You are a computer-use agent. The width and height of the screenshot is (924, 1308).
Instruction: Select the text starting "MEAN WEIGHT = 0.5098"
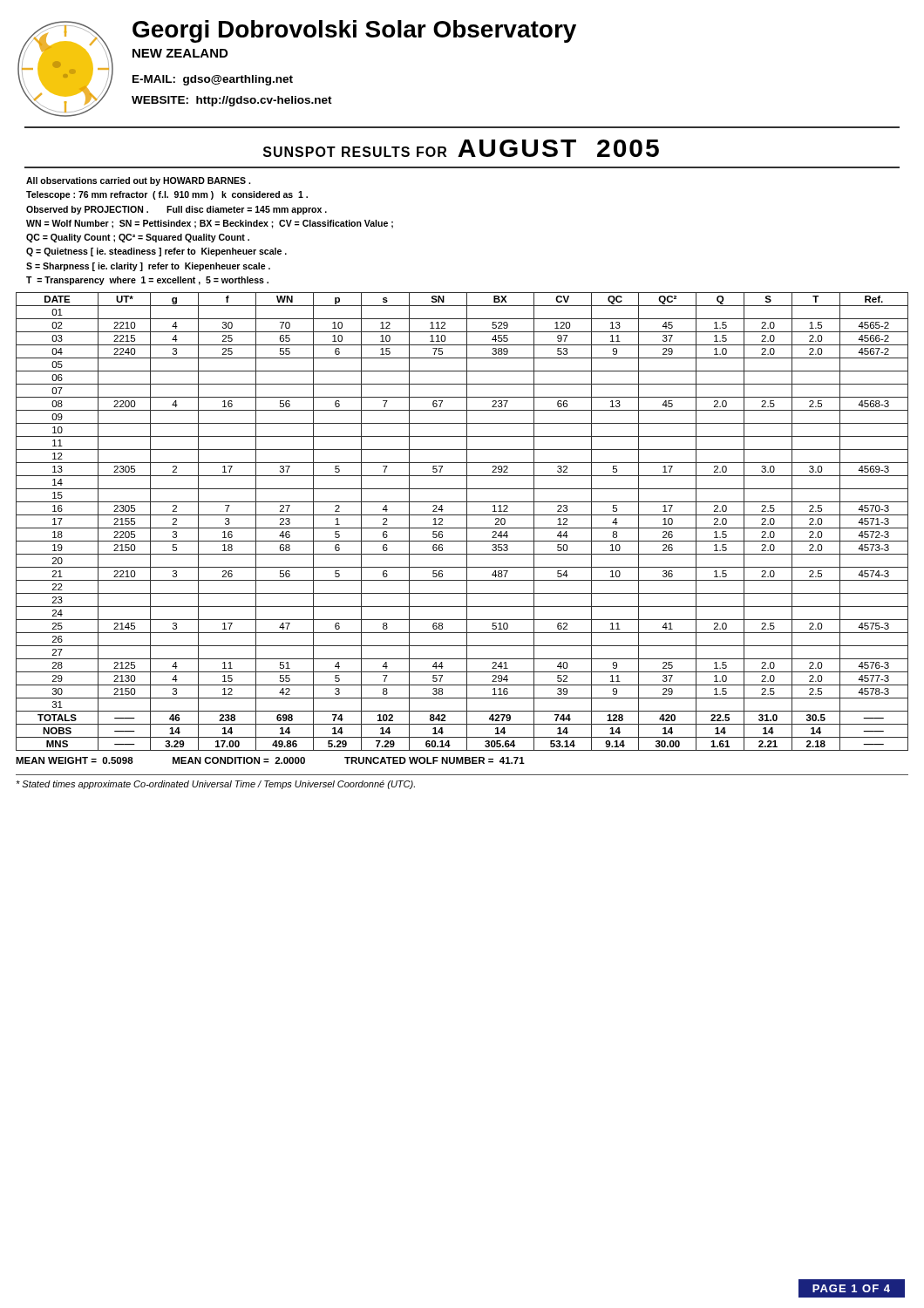[270, 760]
